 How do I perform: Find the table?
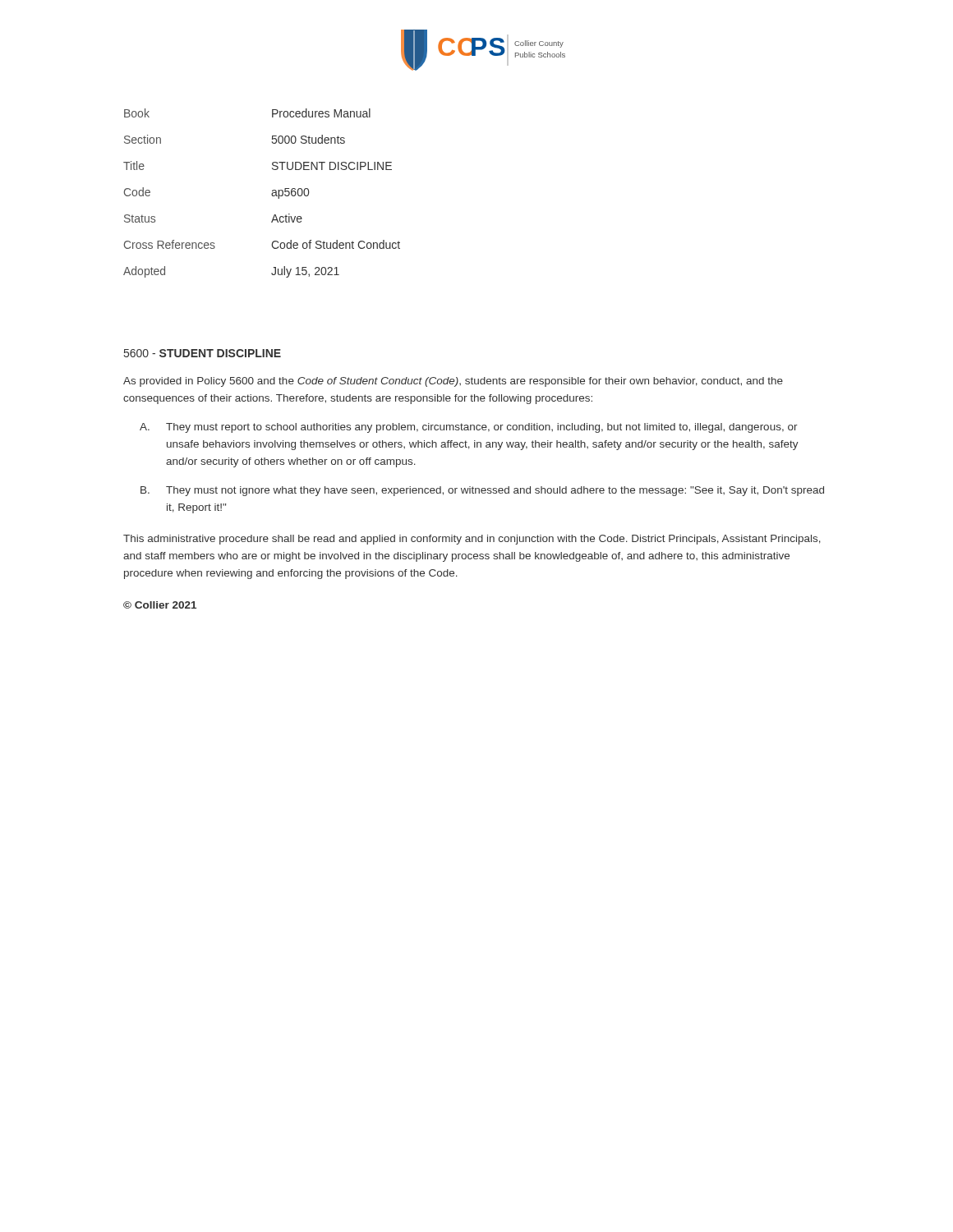tap(476, 209)
